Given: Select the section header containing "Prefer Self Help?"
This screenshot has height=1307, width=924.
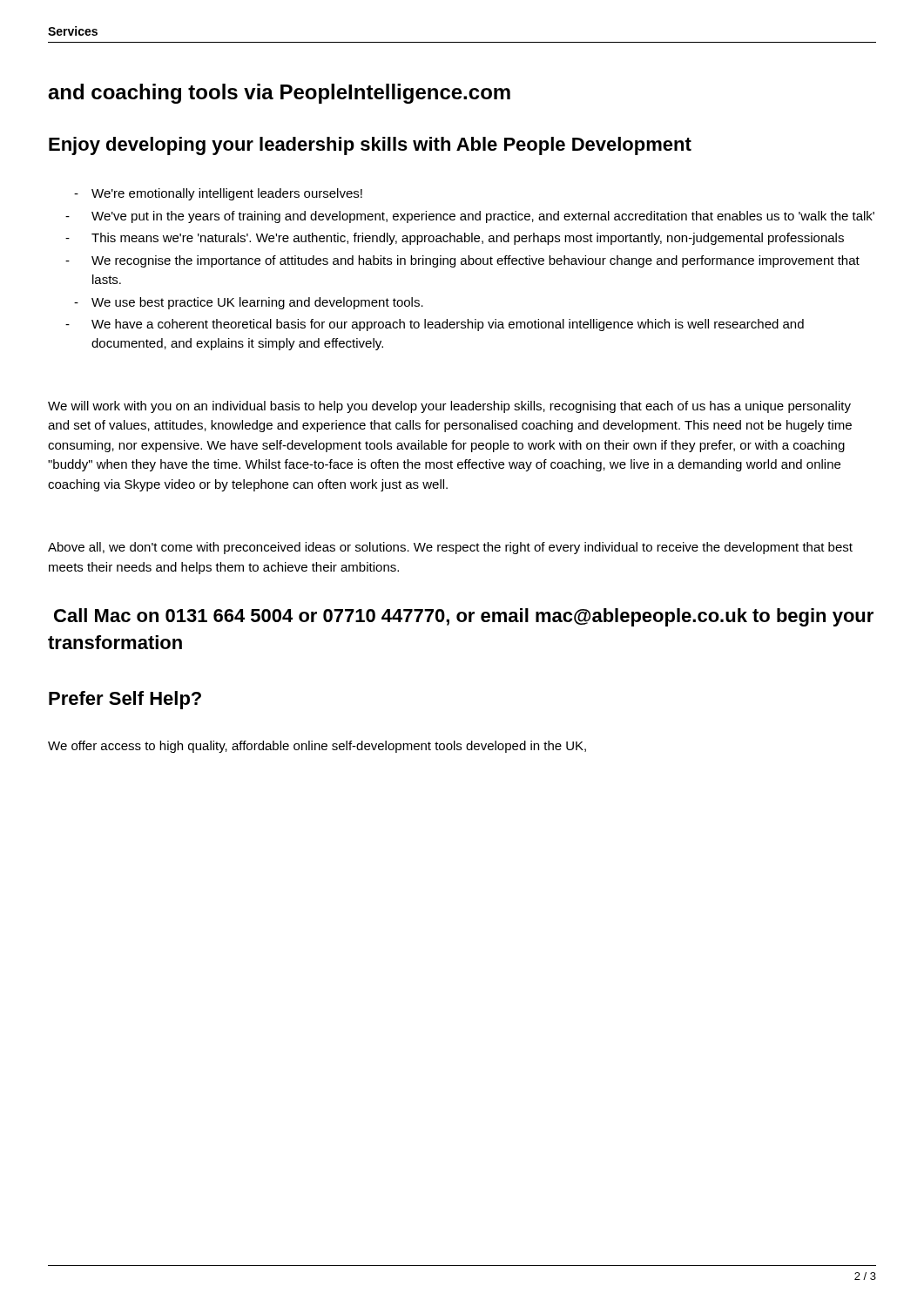Looking at the screenshot, I should click(x=125, y=698).
